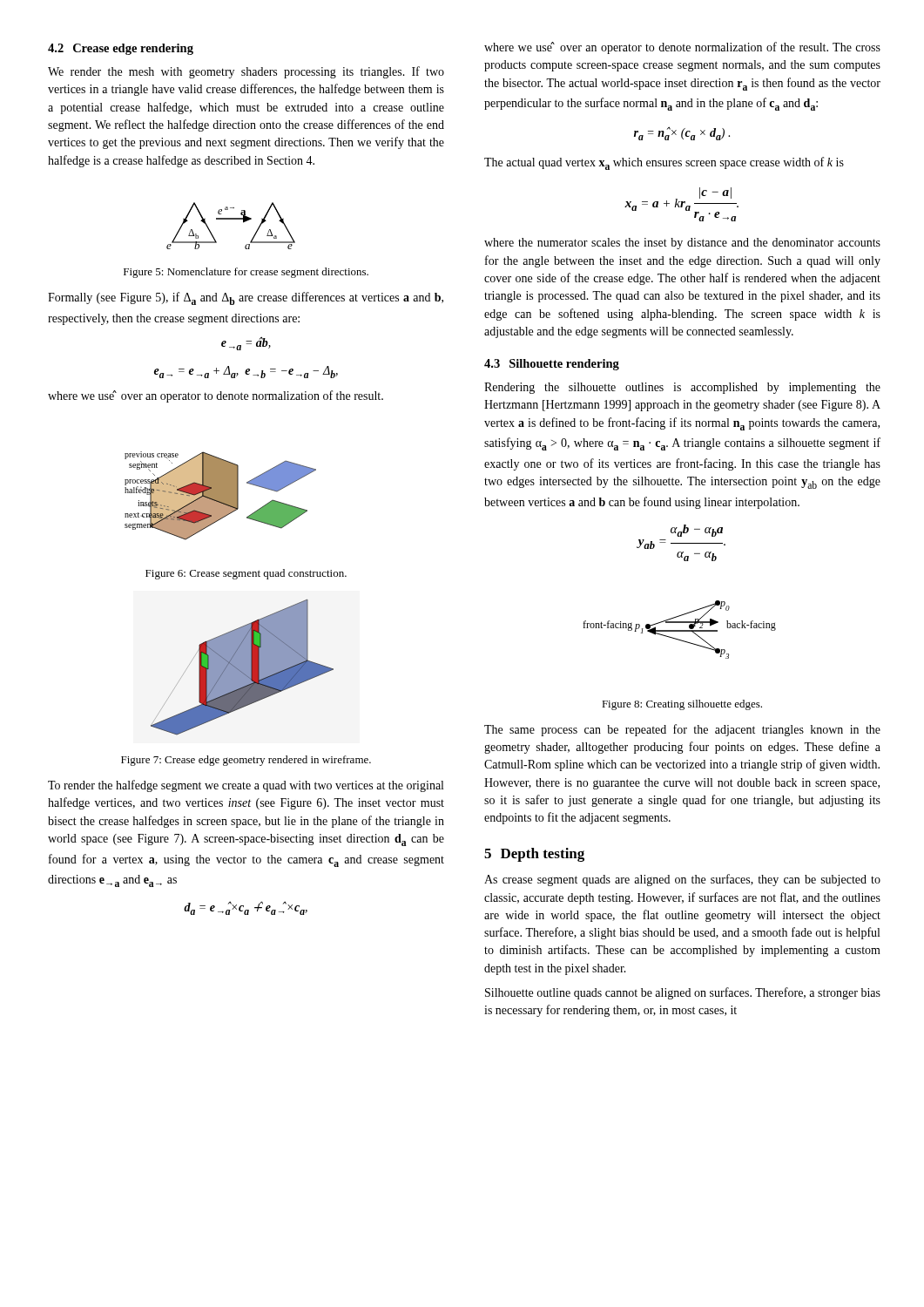This screenshot has width=924, height=1307.
Task: Click on the text starting "To render the halfedge"
Action: coord(246,835)
